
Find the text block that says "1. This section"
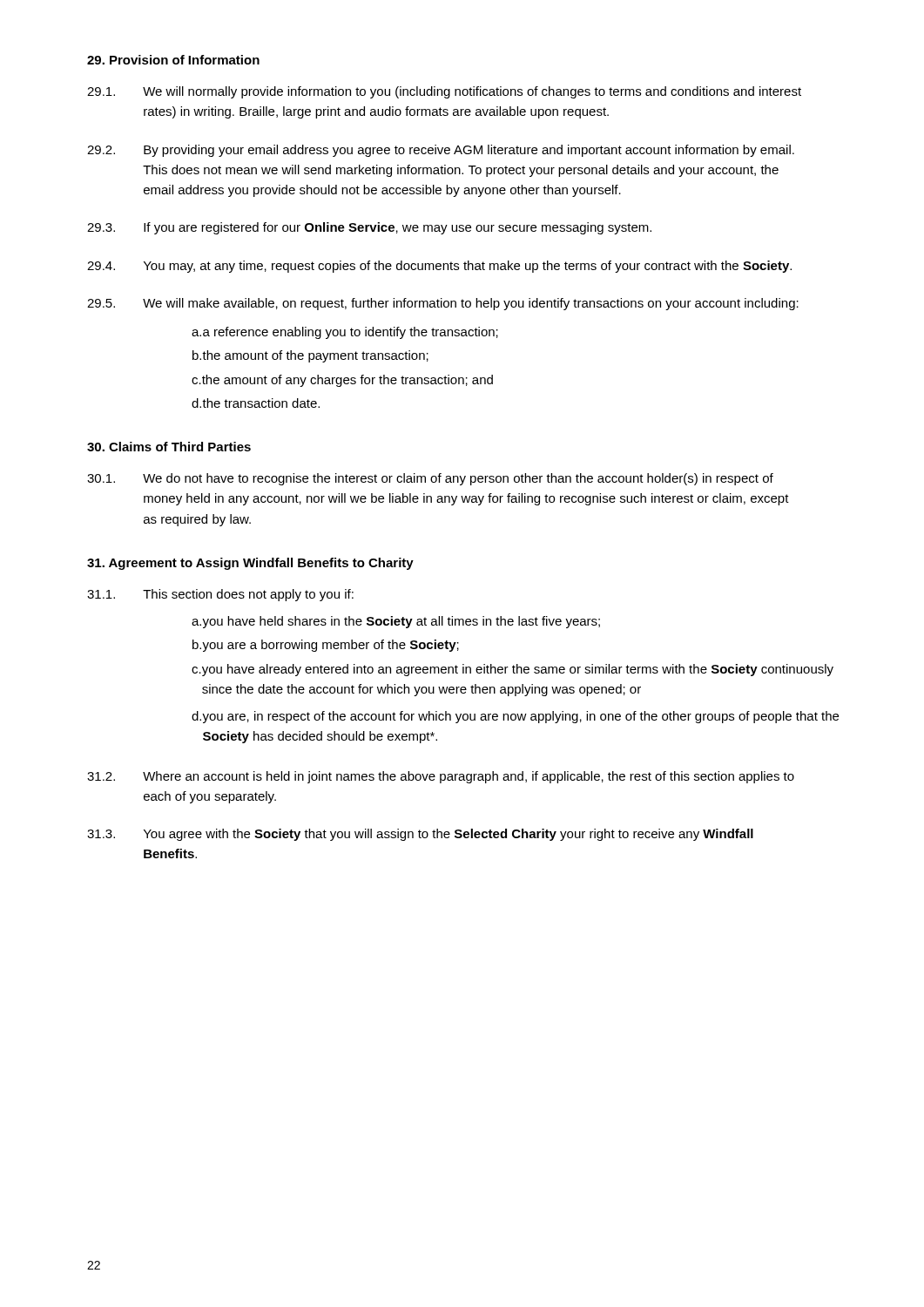click(x=220, y=595)
